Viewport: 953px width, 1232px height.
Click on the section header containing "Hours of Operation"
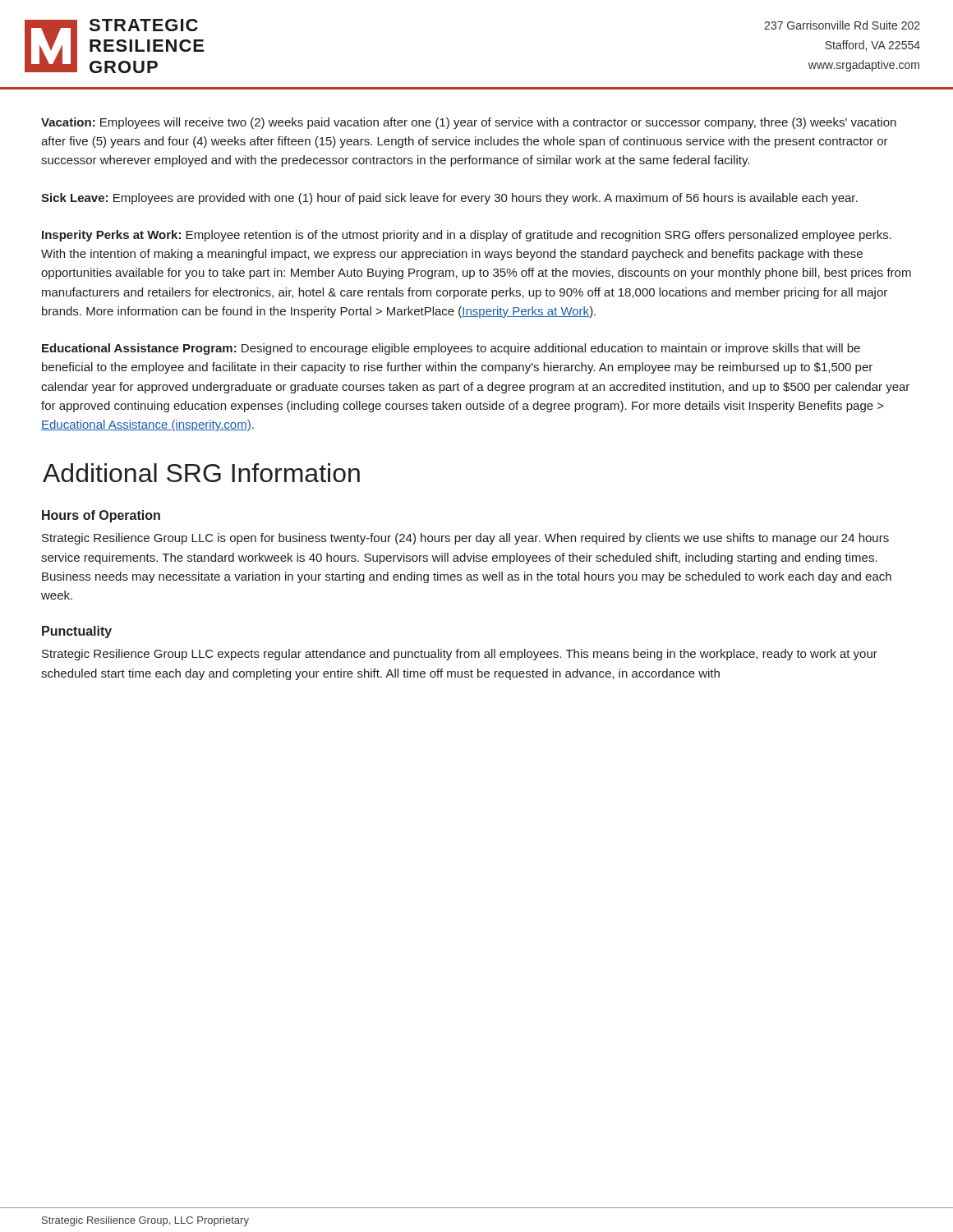(101, 516)
